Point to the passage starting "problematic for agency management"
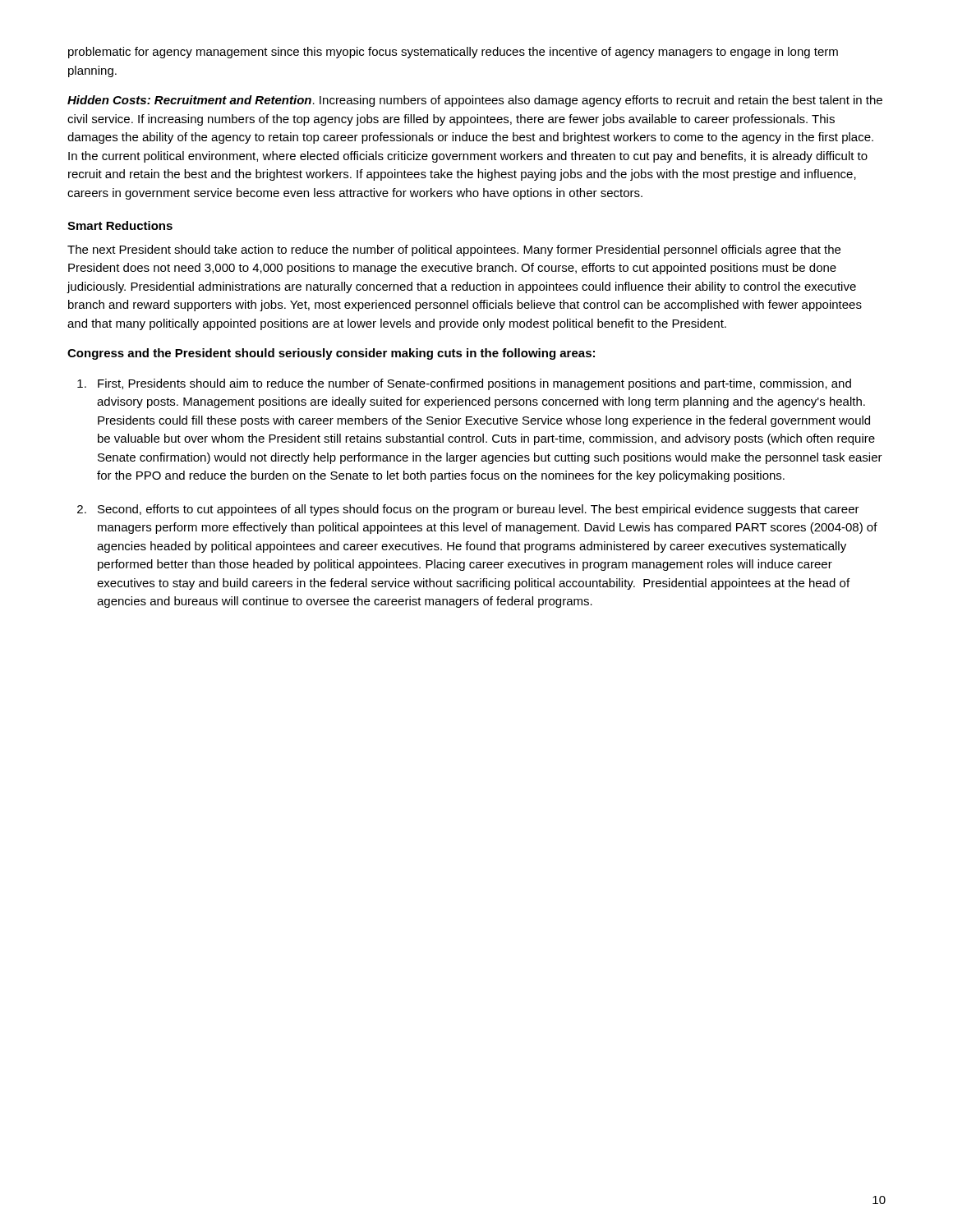This screenshot has height=1232, width=953. 476,61
